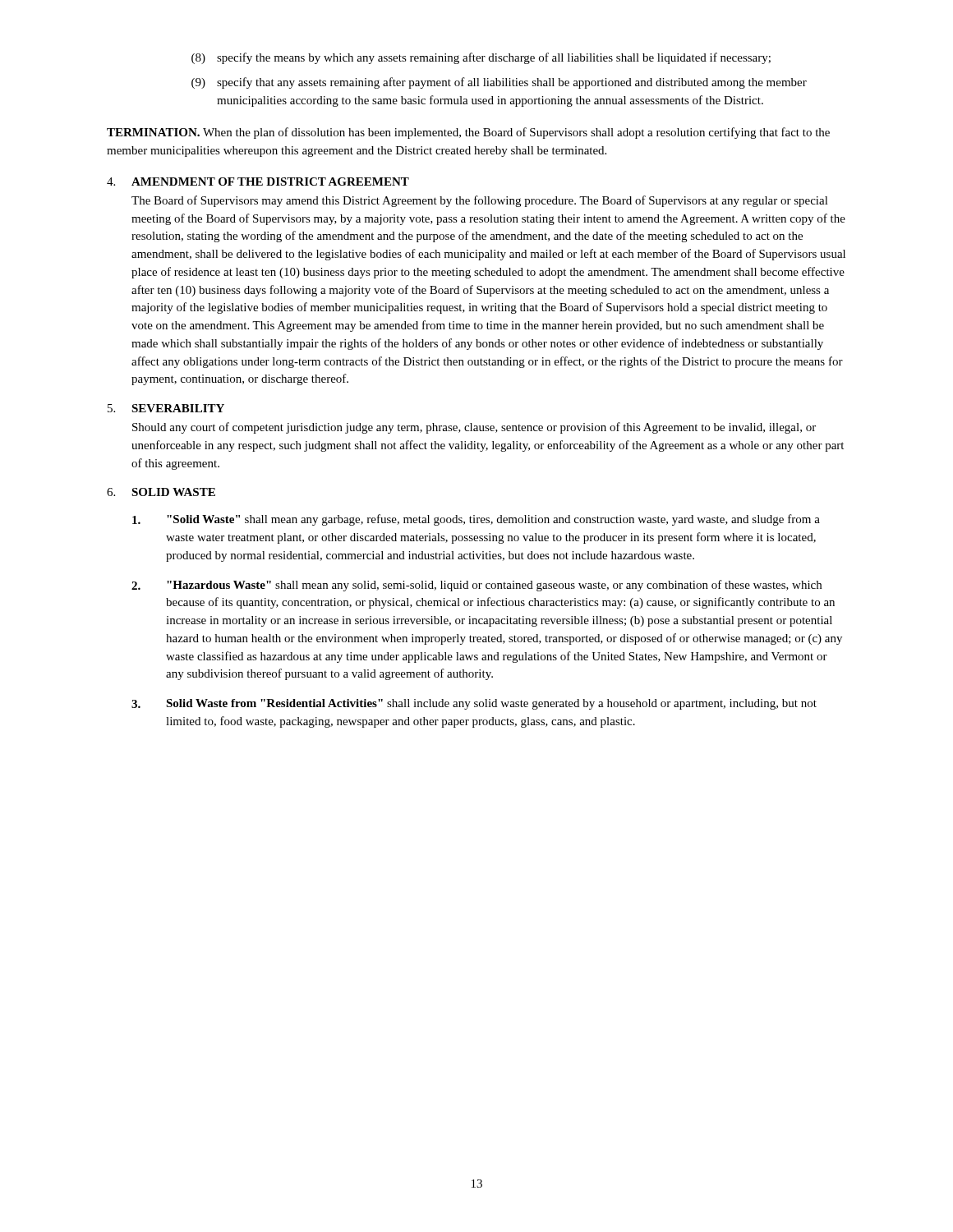The width and height of the screenshot is (953, 1232).
Task: Point to the block beginning "(8) specify the means"
Action: pyautogui.click(x=501, y=58)
